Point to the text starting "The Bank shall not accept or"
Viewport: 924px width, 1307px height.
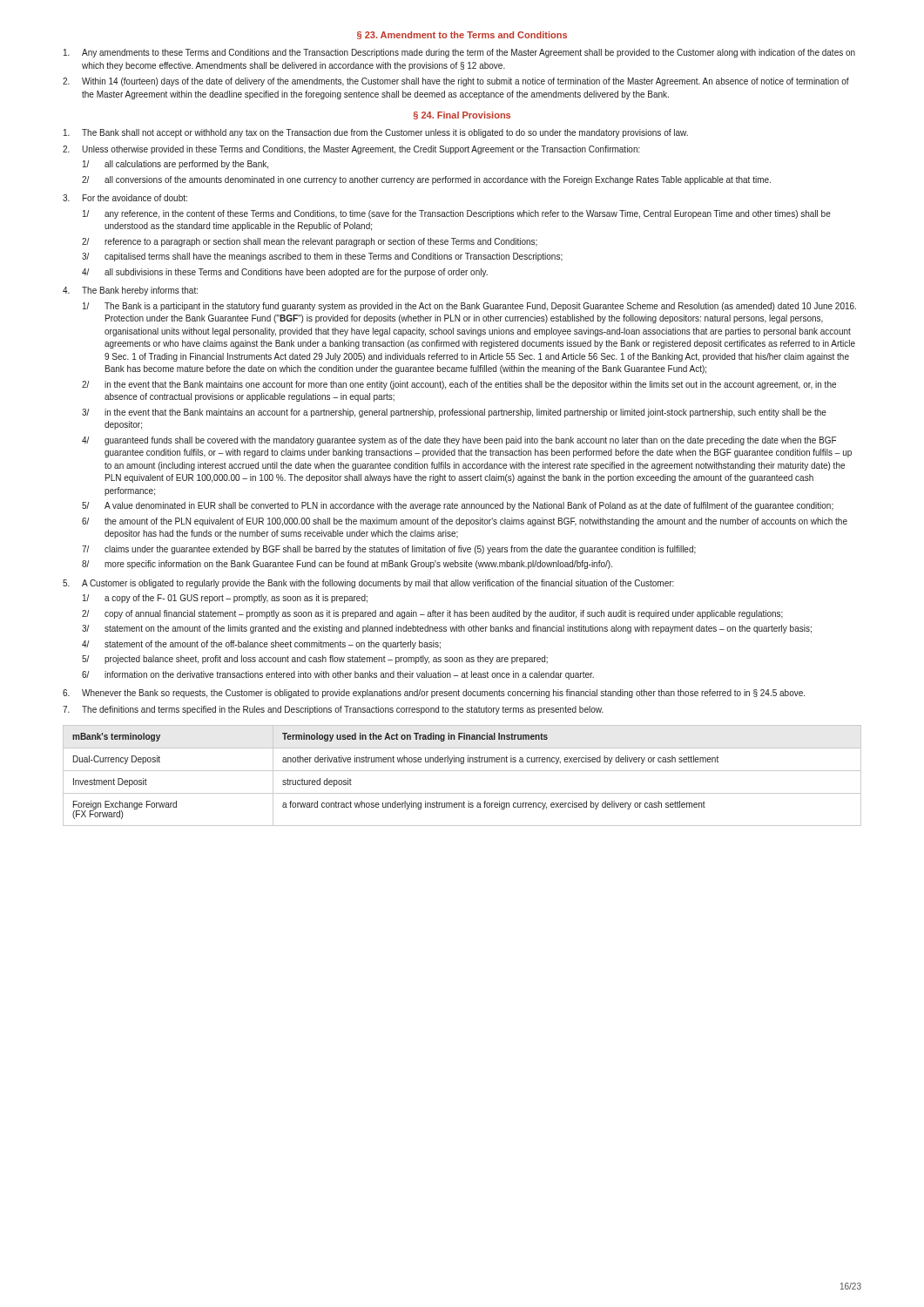tap(462, 134)
